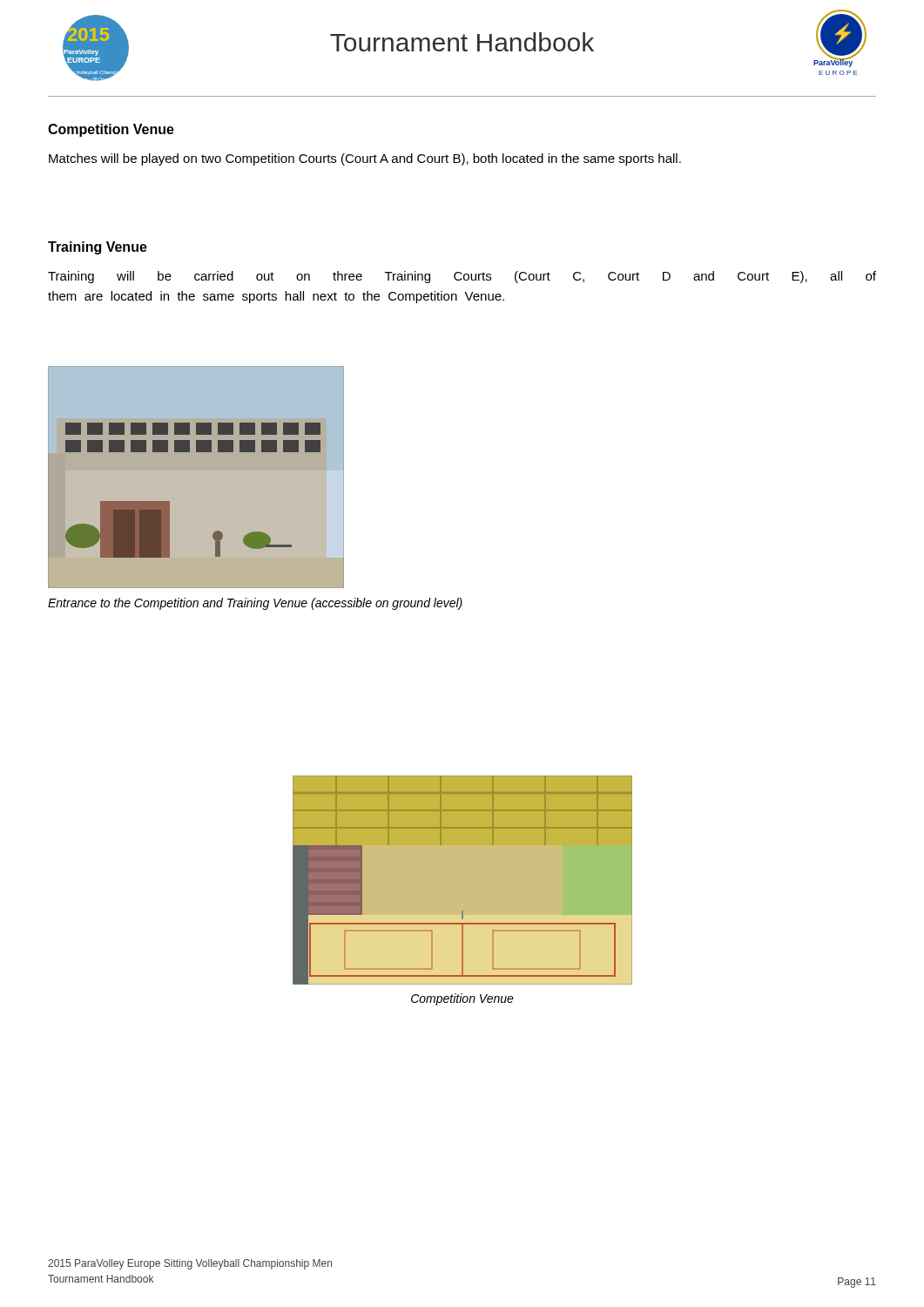Navigate to the text block starting "Tournament Handbook"
This screenshot has width=924, height=1307.
click(x=462, y=42)
